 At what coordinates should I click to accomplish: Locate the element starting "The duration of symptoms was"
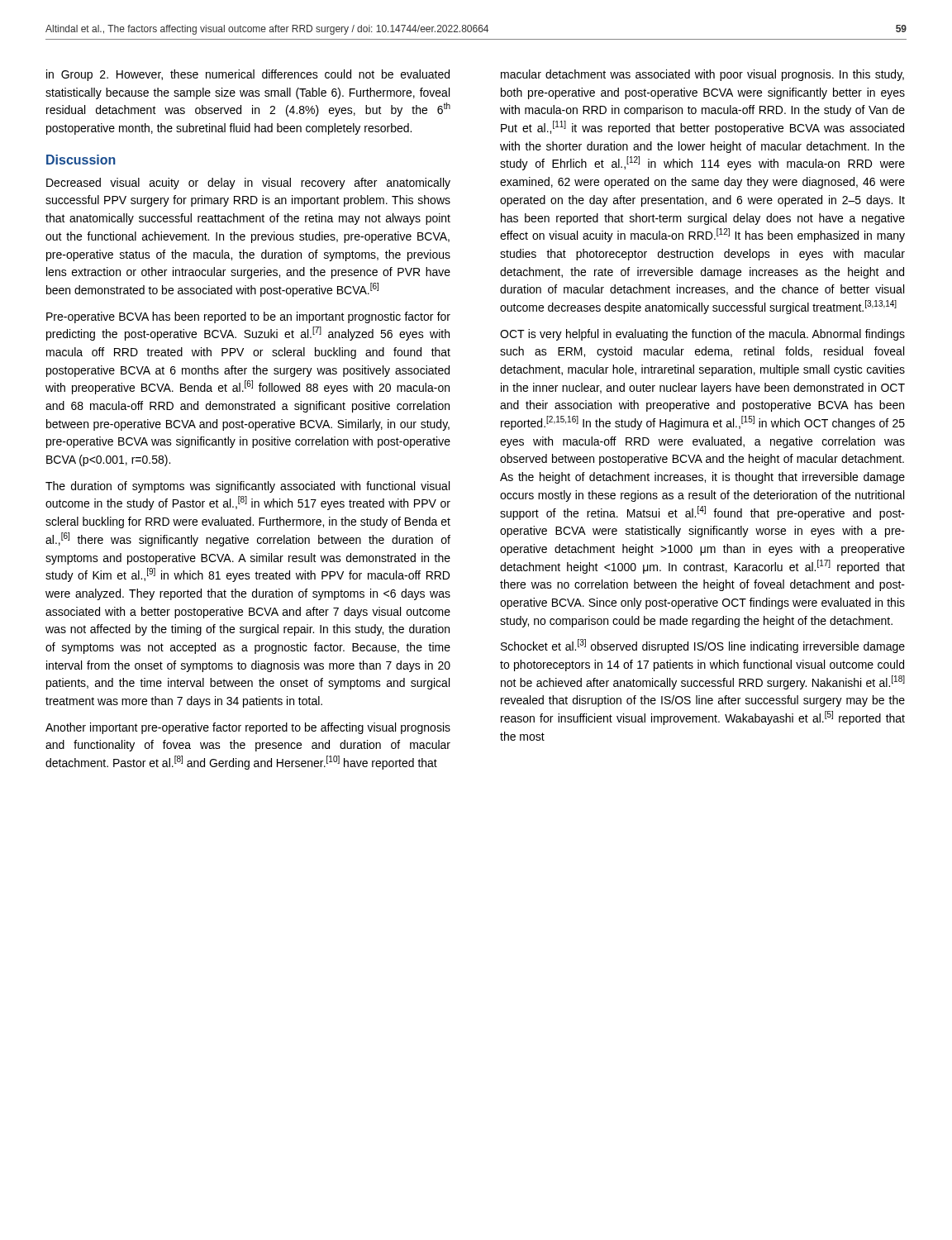point(248,593)
